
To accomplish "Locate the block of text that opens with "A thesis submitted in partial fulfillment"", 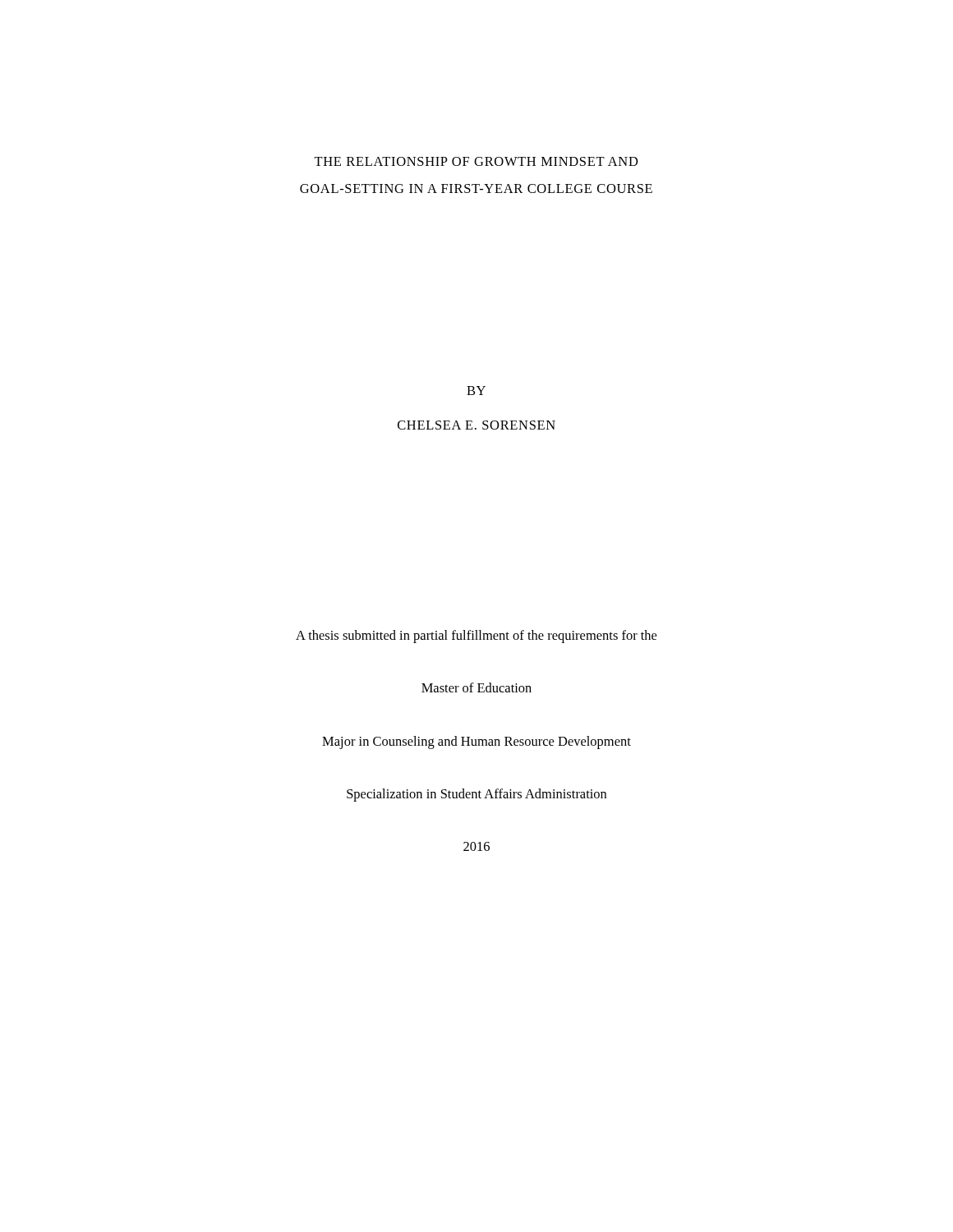I will (476, 741).
